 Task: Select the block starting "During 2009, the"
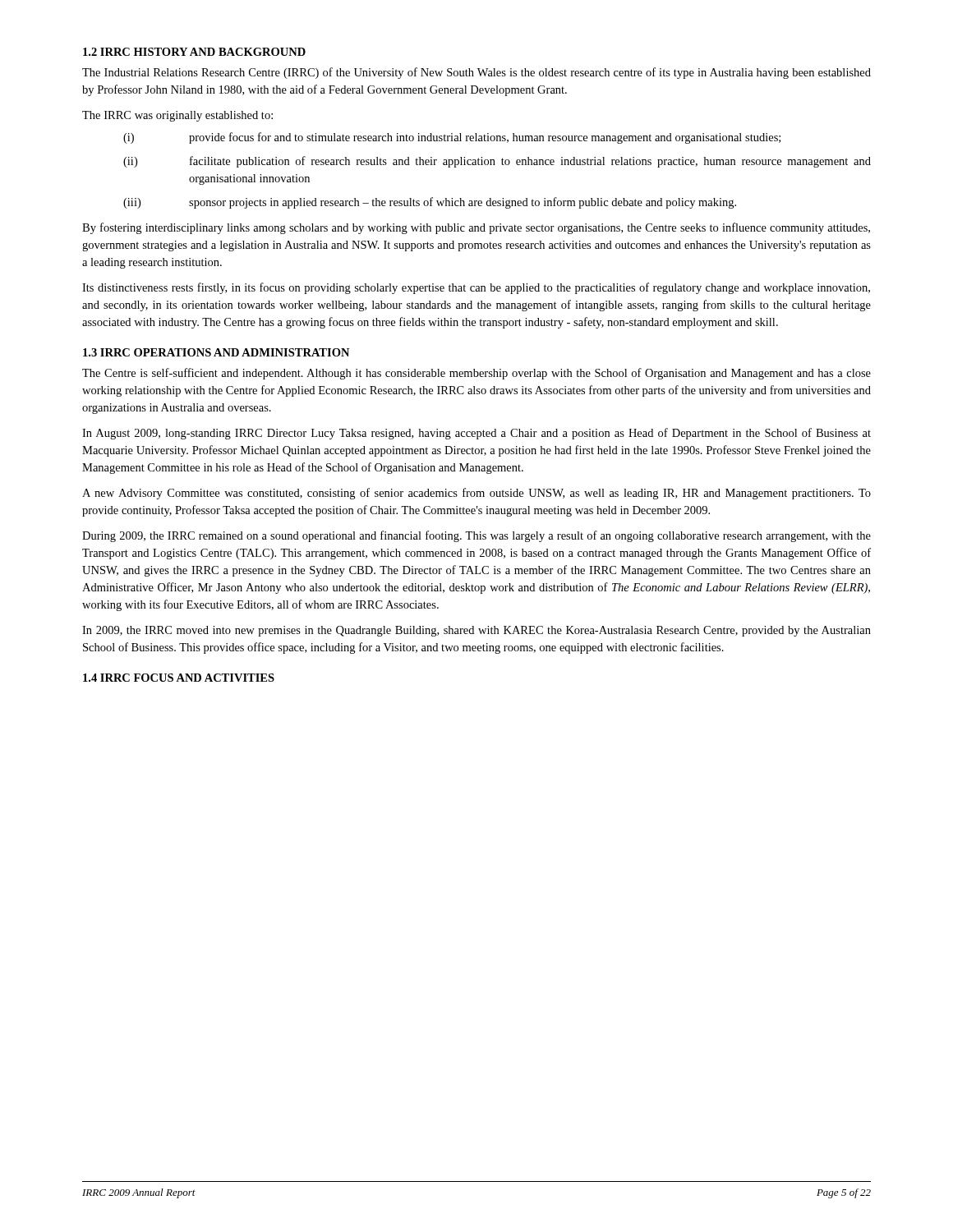click(476, 571)
